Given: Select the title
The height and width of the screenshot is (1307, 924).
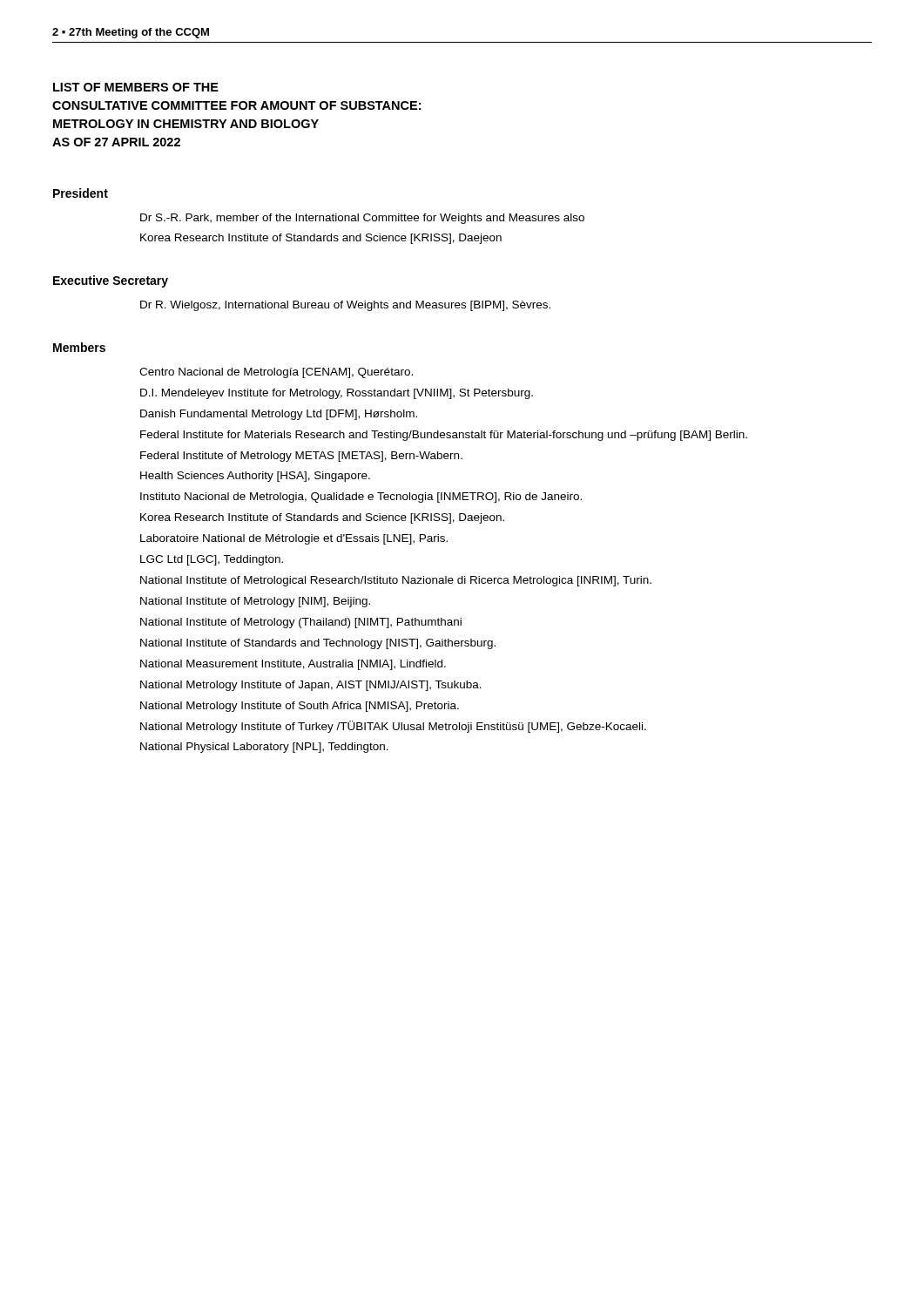Looking at the screenshot, I should [462, 115].
